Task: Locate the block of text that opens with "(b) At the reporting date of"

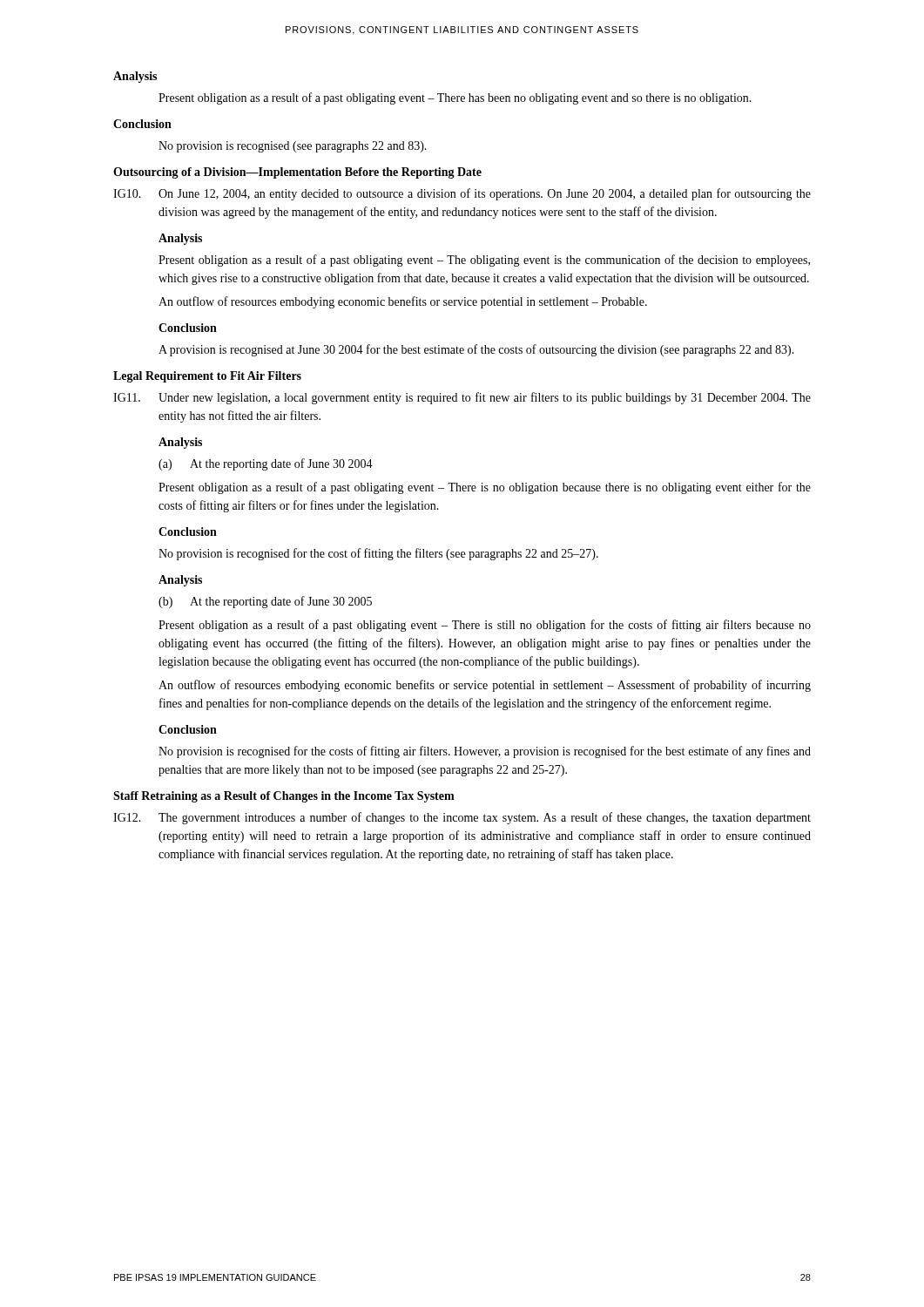Action: coord(265,602)
